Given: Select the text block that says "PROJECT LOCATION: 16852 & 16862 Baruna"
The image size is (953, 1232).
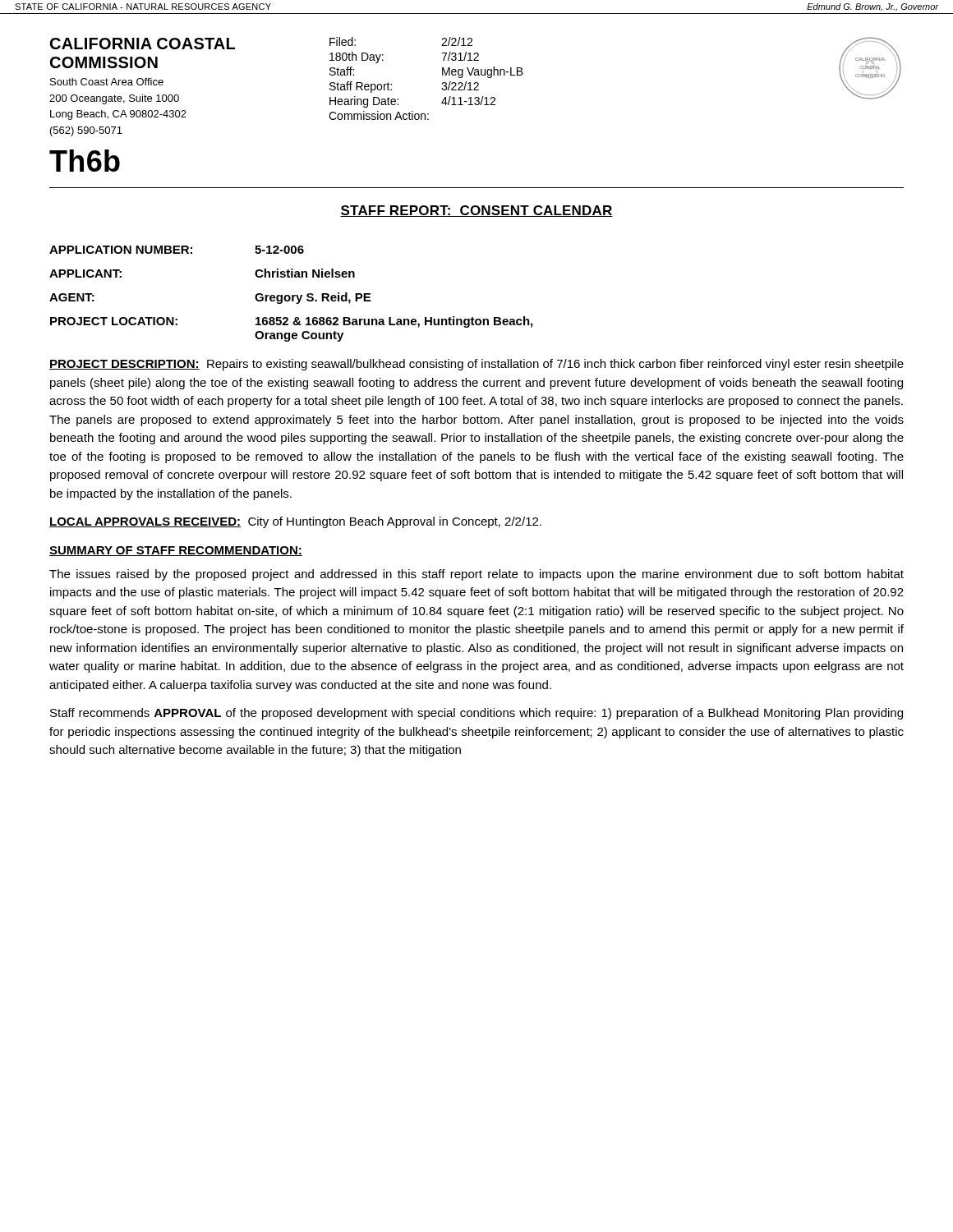Looking at the screenshot, I should 476,328.
